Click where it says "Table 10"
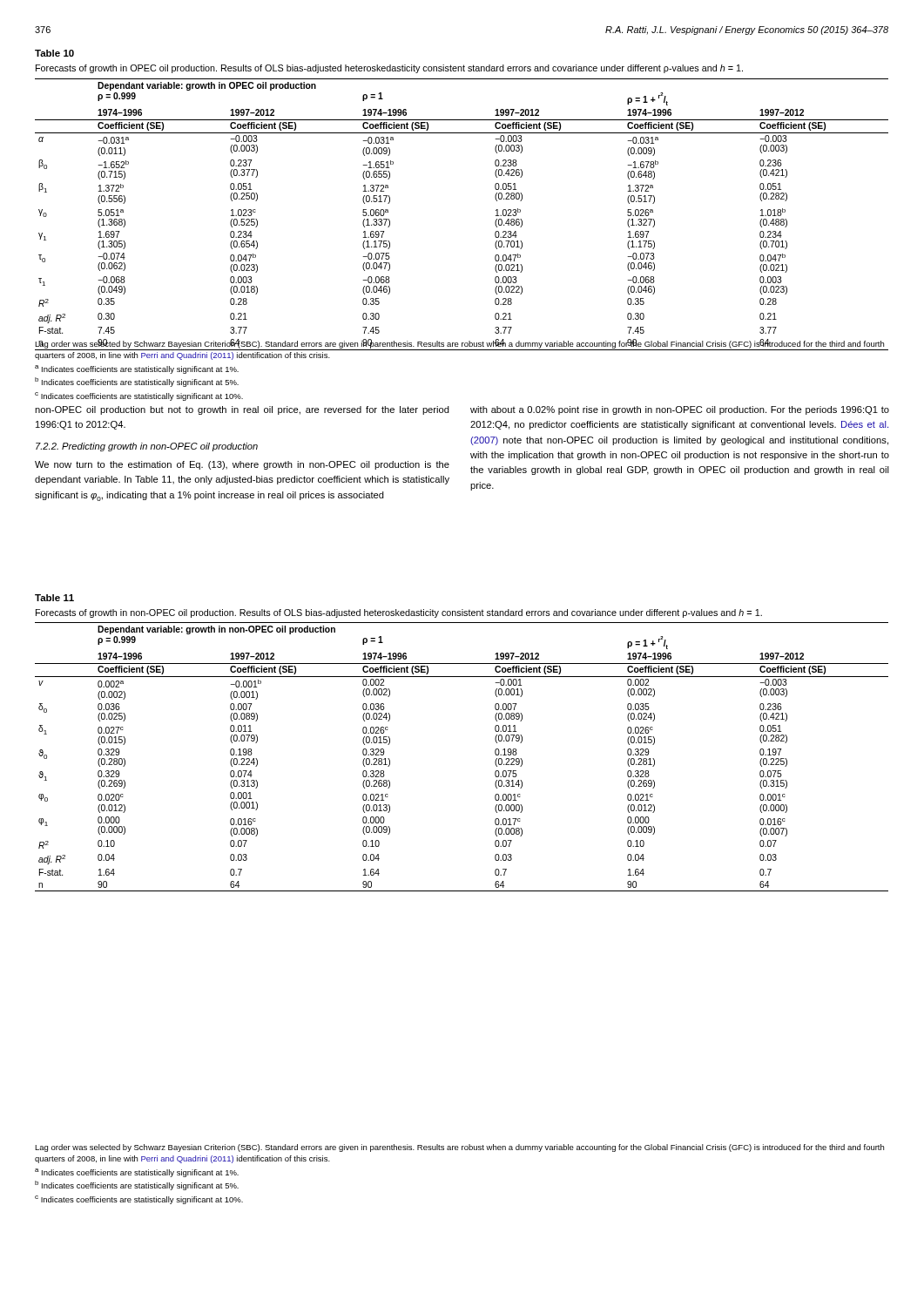Viewport: 924px width, 1307px height. [55, 53]
